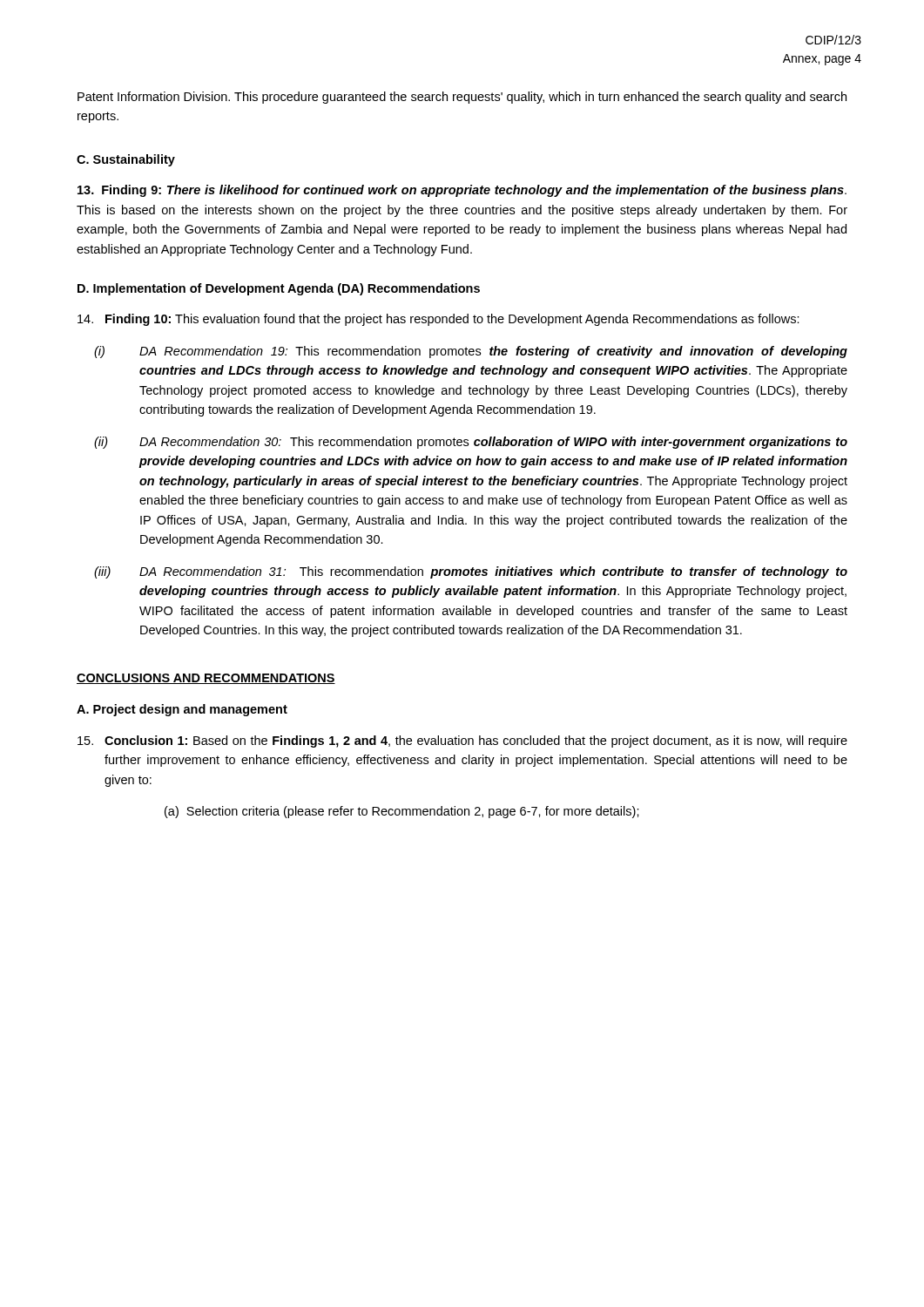Click on the element starting "(iii) DA Recommendation 31: This recommendation promotes initiatives"
The width and height of the screenshot is (924, 1307).
471,601
